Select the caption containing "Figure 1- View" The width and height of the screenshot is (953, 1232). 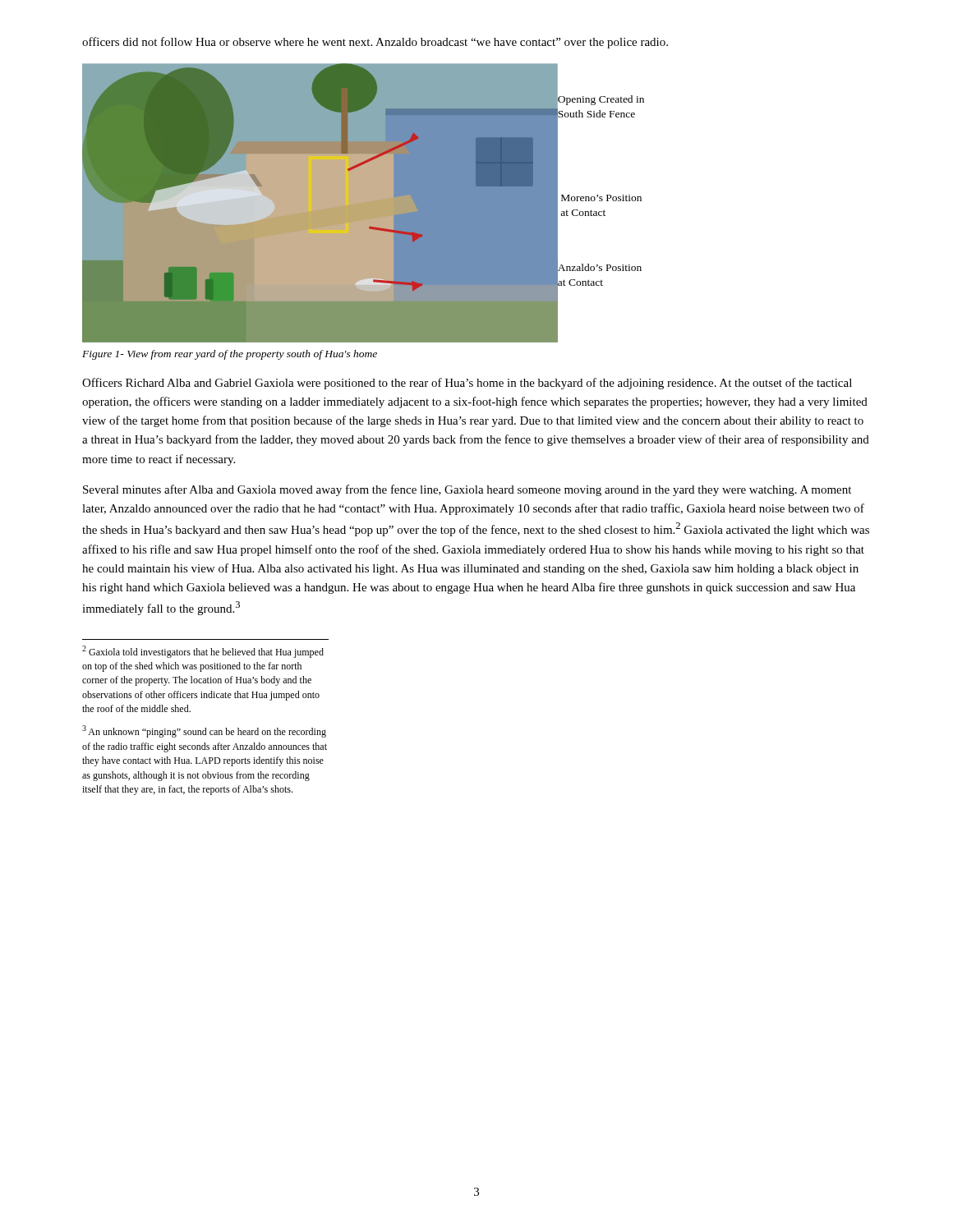click(x=230, y=353)
